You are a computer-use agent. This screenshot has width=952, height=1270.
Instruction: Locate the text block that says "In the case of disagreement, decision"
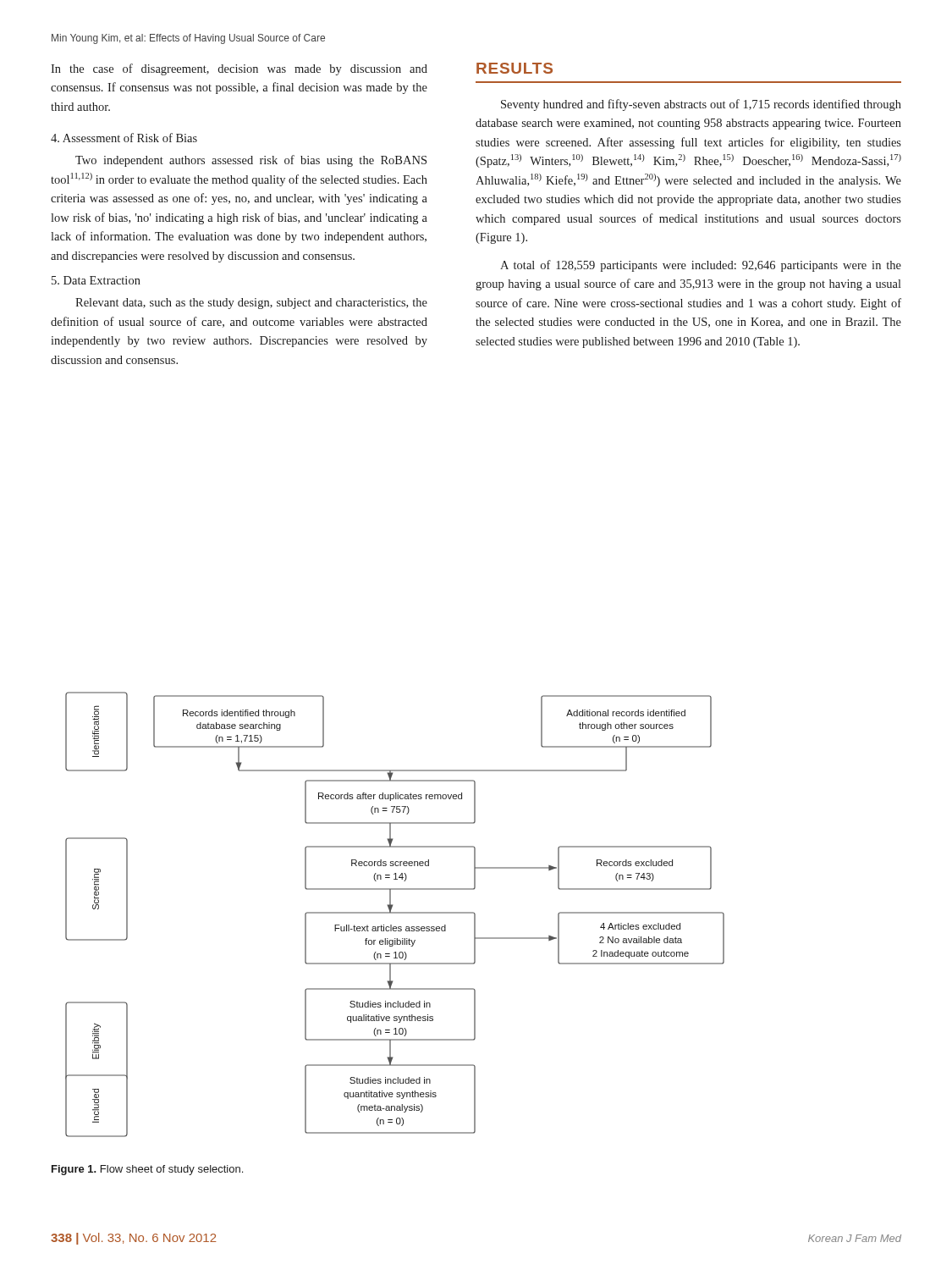point(239,88)
